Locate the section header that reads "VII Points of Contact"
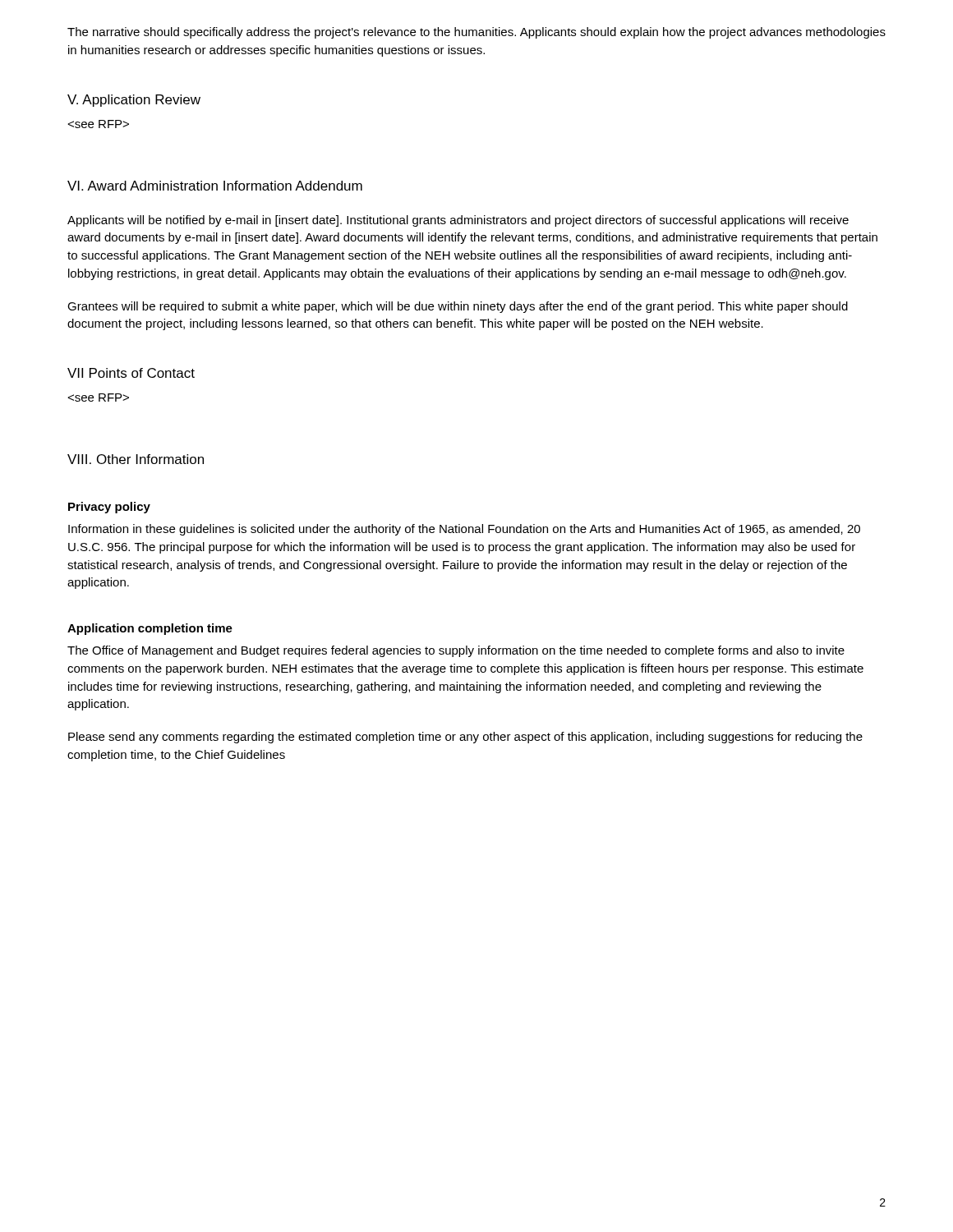Screen dimensions: 1232x953 (131, 373)
